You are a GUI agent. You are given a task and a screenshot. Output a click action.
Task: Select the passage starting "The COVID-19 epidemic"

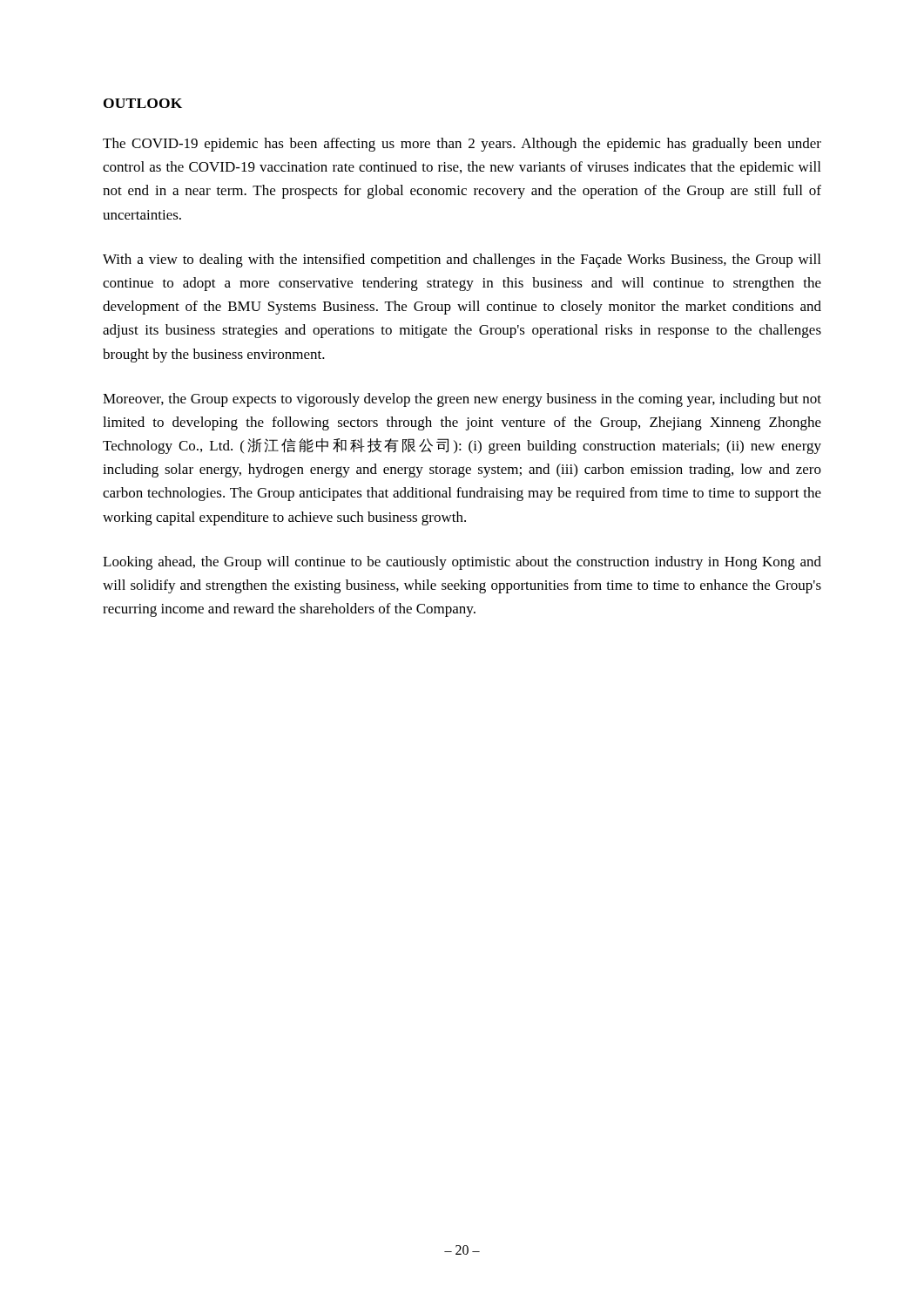coord(462,179)
